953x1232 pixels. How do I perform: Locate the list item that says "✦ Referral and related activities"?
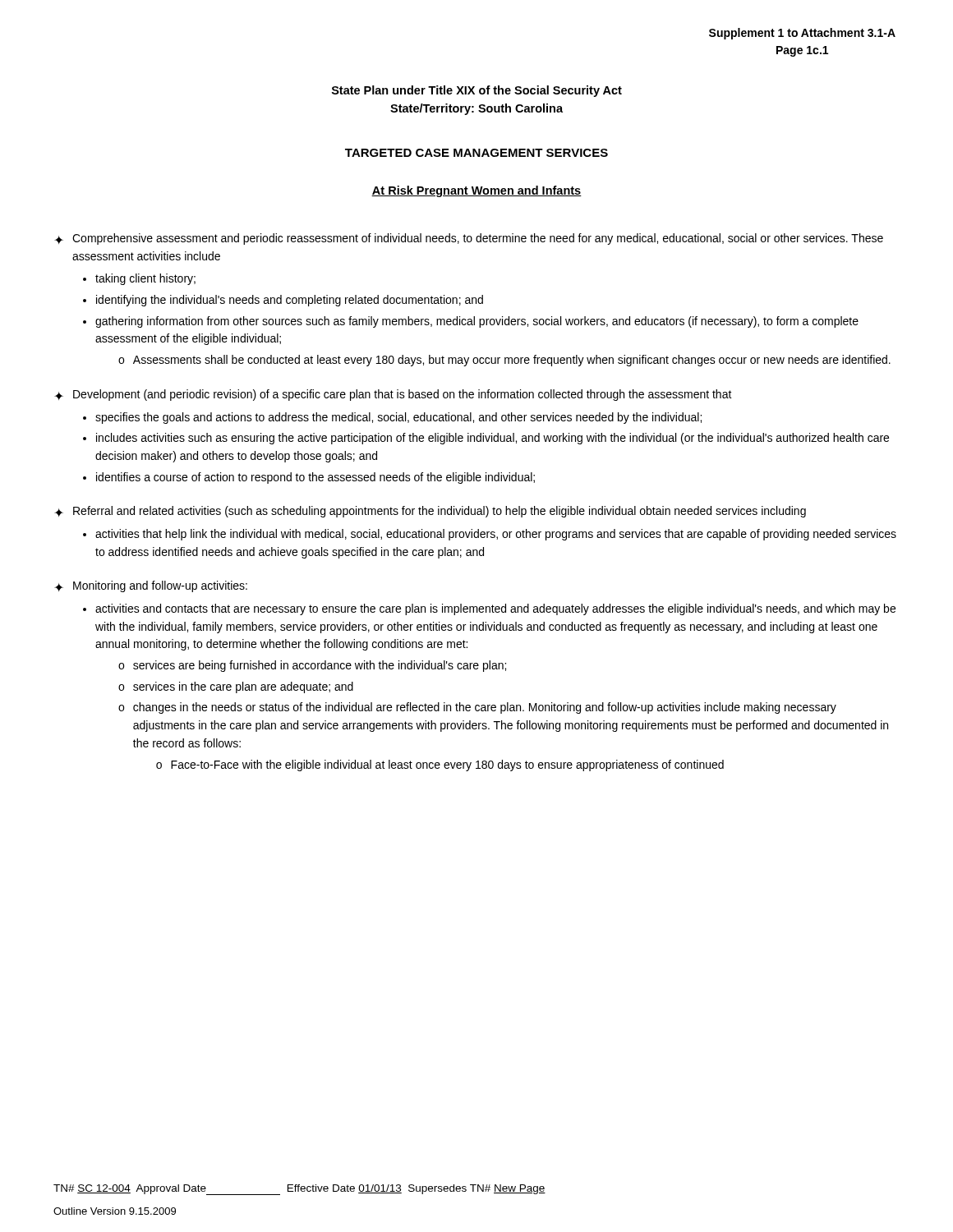tap(476, 535)
